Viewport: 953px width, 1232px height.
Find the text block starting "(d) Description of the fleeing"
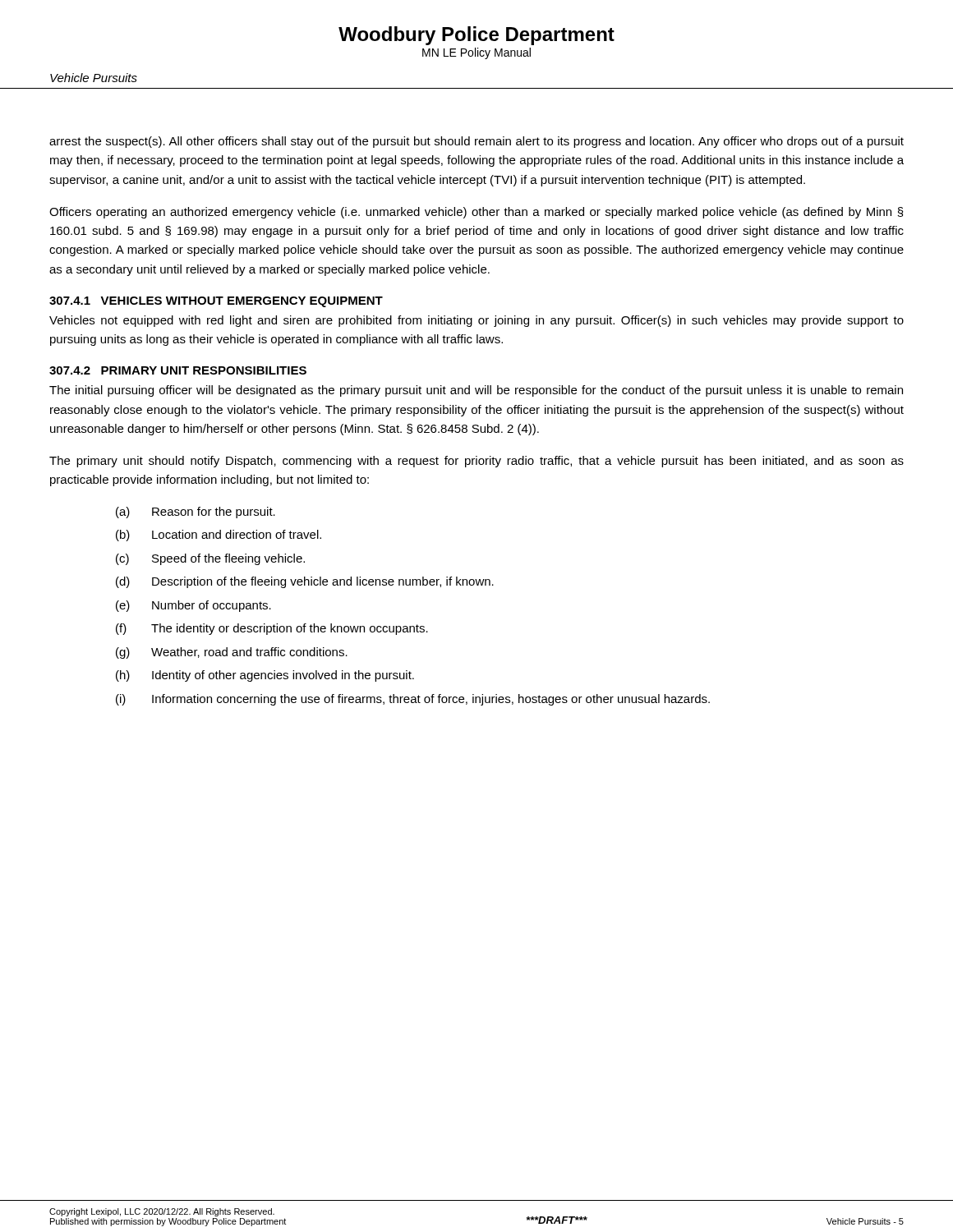pyautogui.click(x=305, y=582)
